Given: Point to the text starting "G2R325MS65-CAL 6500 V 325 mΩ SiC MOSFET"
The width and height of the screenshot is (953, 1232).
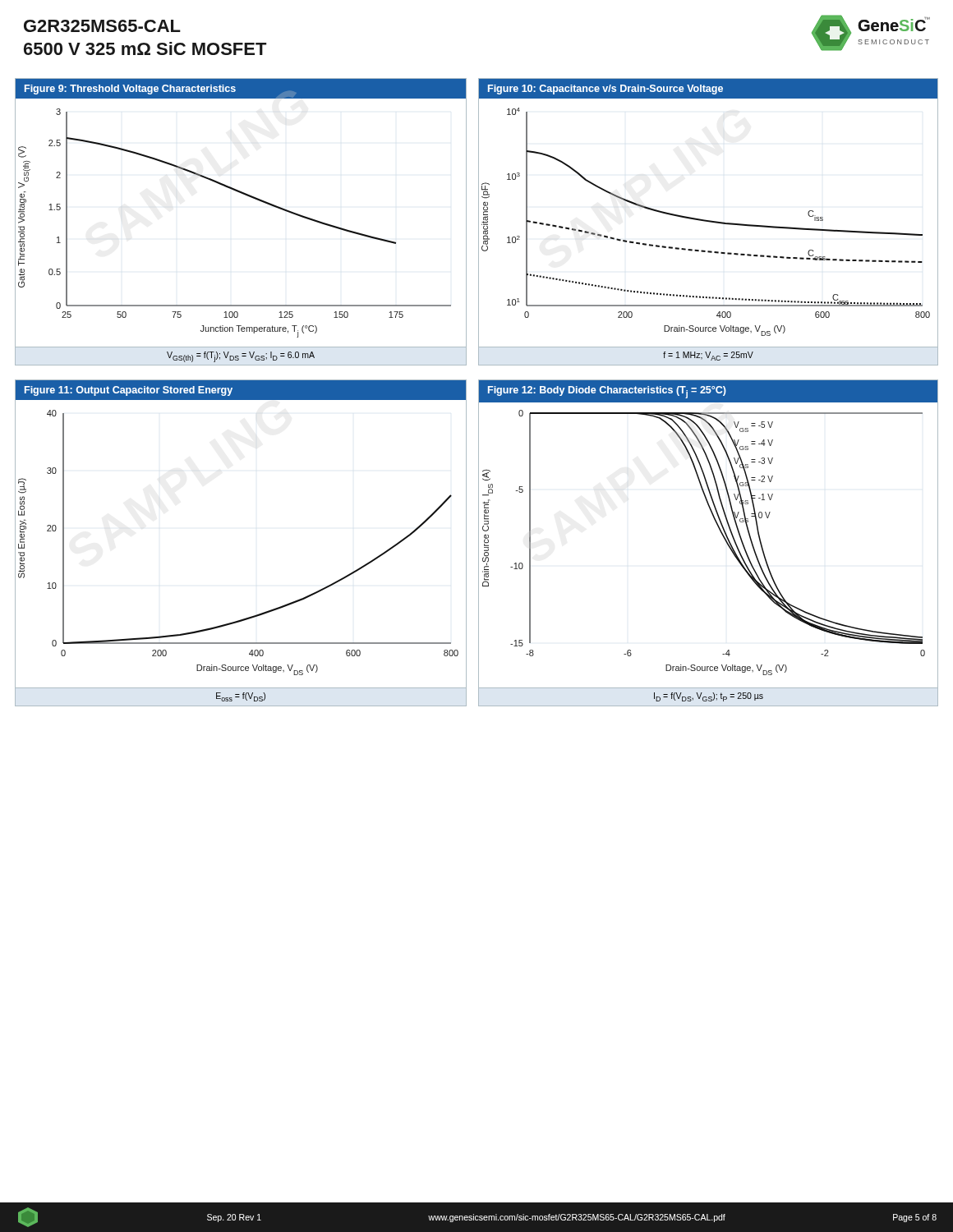Looking at the screenshot, I should [145, 37].
